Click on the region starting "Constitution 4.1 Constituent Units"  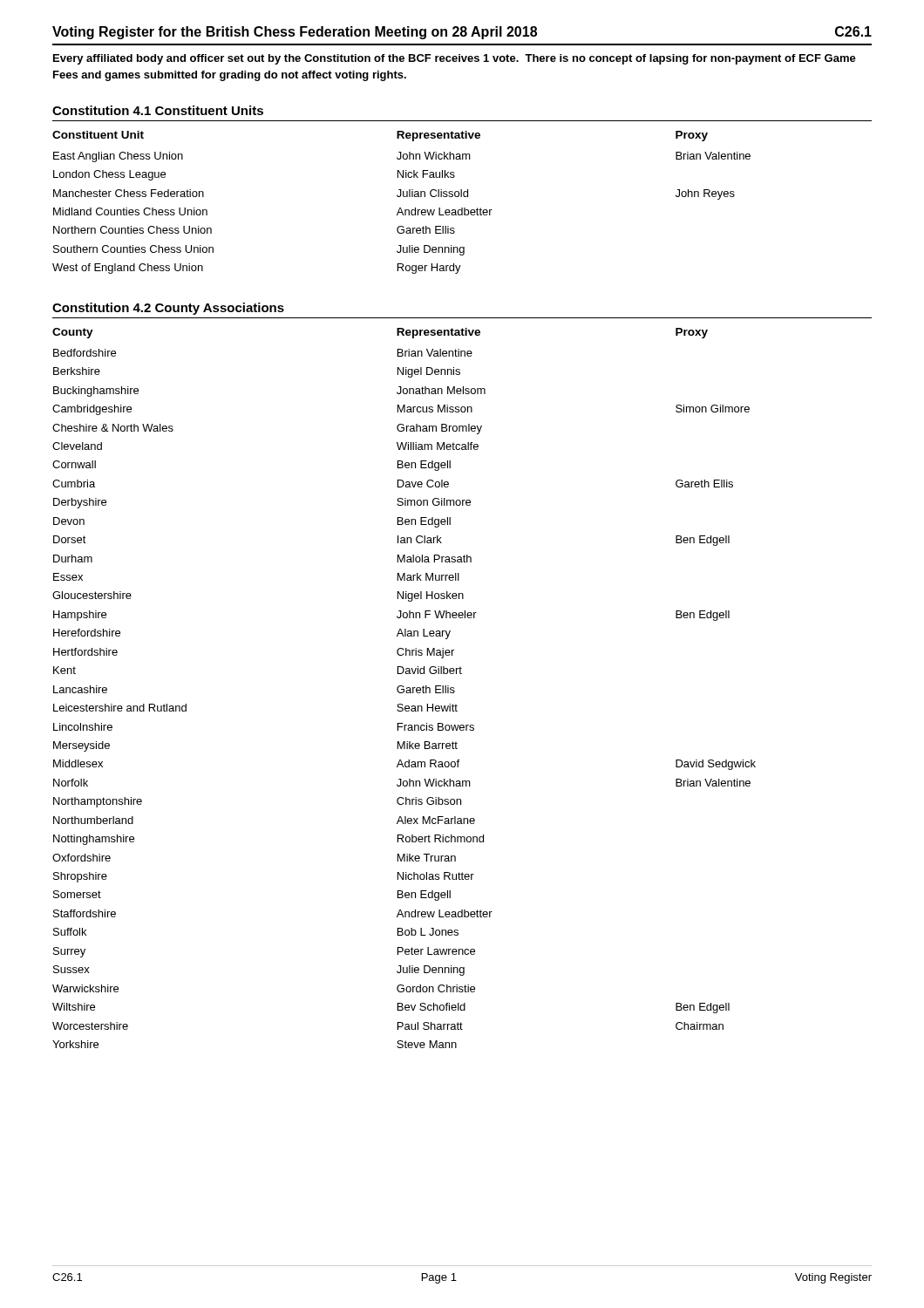(158, 110)
